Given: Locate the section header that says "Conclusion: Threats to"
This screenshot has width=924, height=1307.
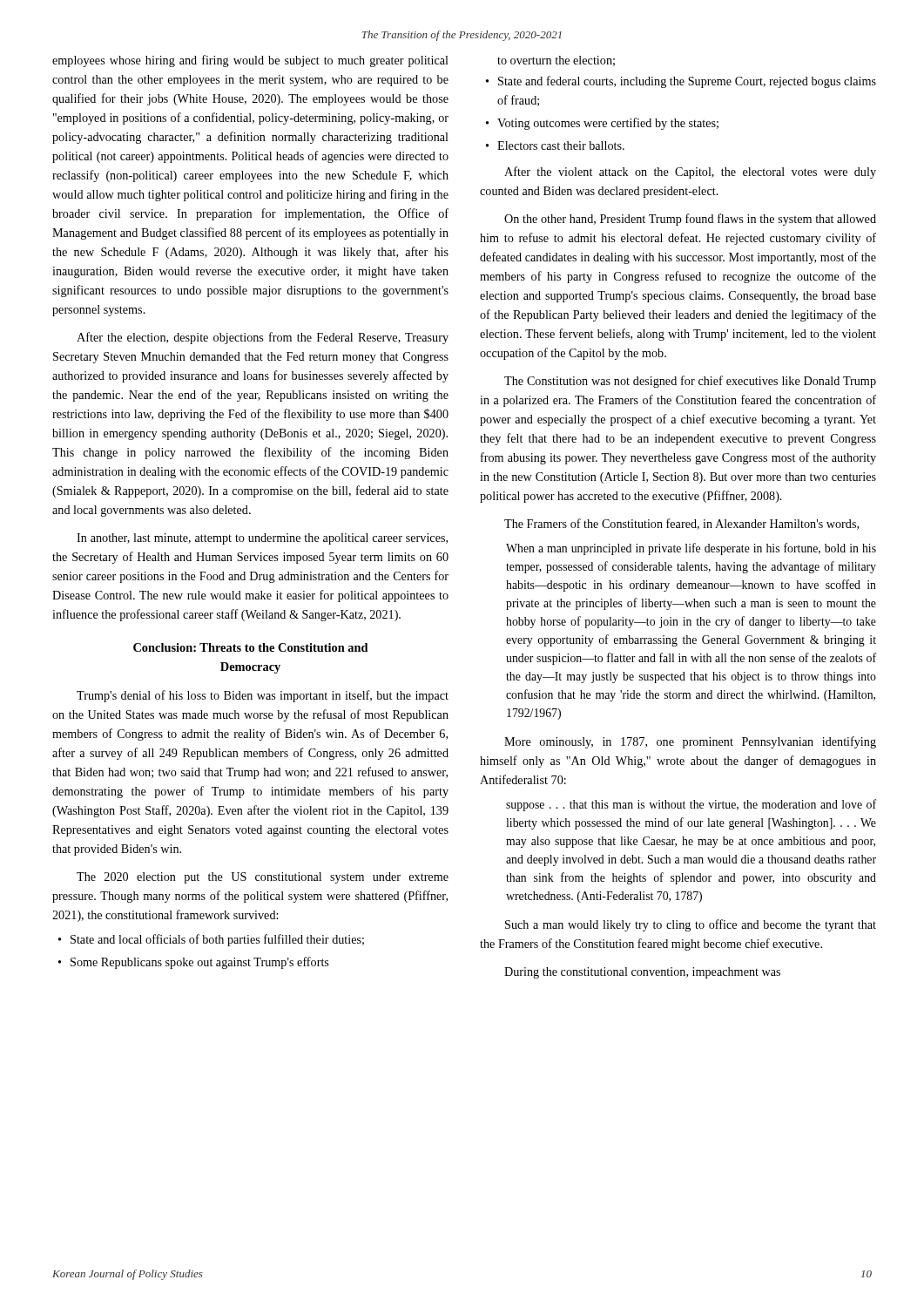Looking at the screenshot, I should coord(250,657).
